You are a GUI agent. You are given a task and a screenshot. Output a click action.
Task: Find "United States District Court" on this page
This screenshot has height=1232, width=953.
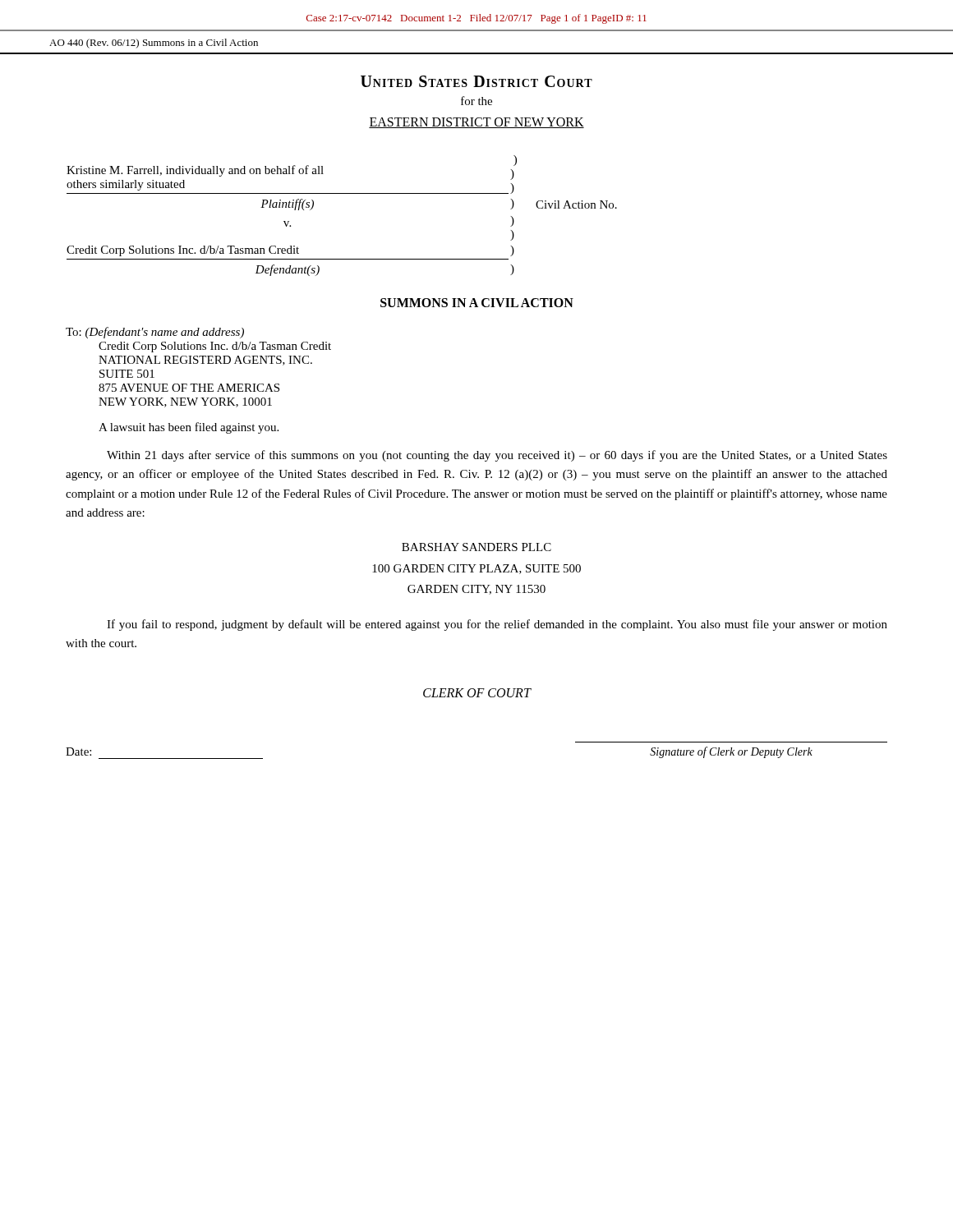pyautogui.click(x=476, y=81)
